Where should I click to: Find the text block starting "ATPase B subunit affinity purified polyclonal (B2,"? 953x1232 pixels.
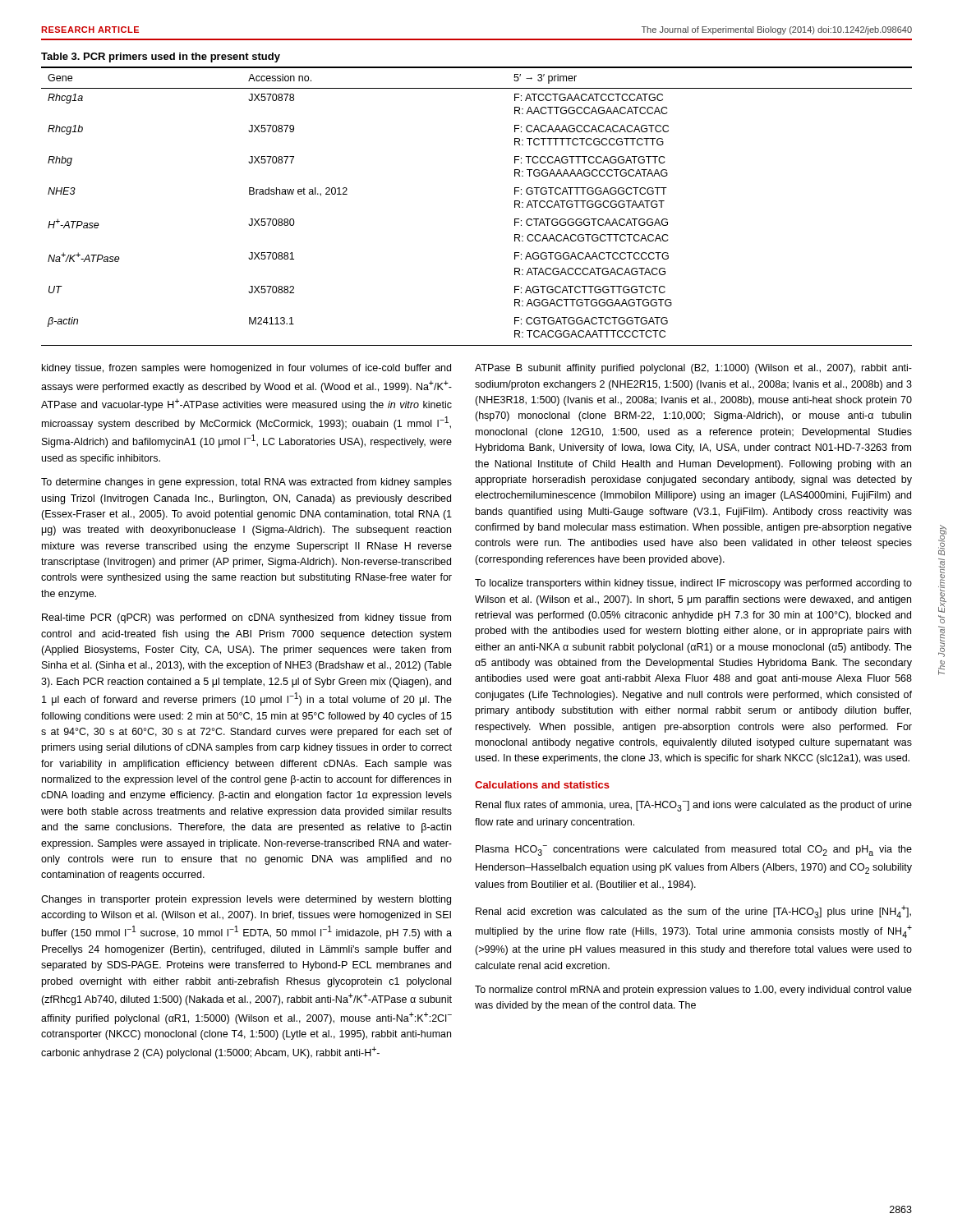(x=693, y=464)
